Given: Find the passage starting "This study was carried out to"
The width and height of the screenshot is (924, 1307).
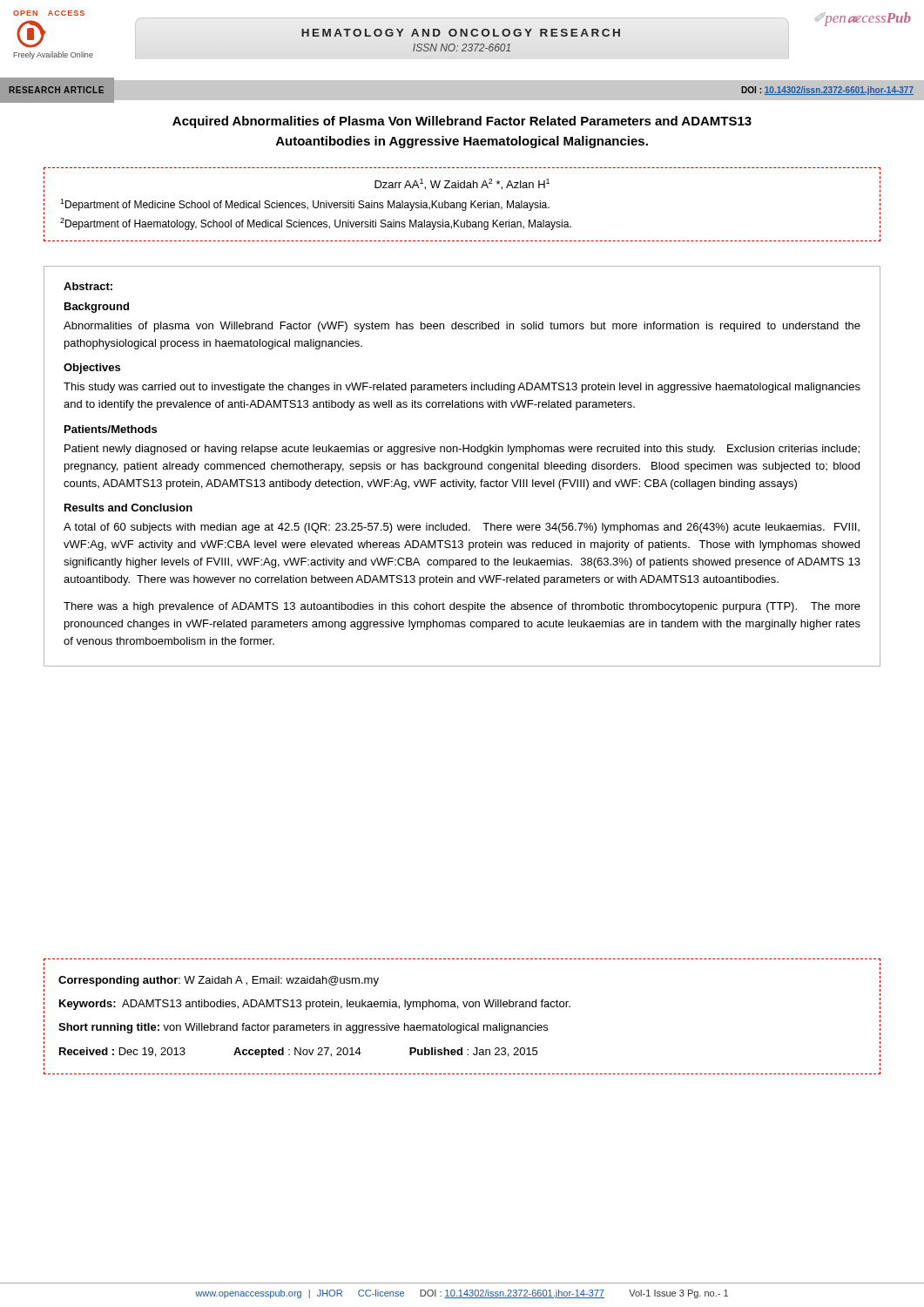Looking at the screenshot, I should click(x=462, y=395).
